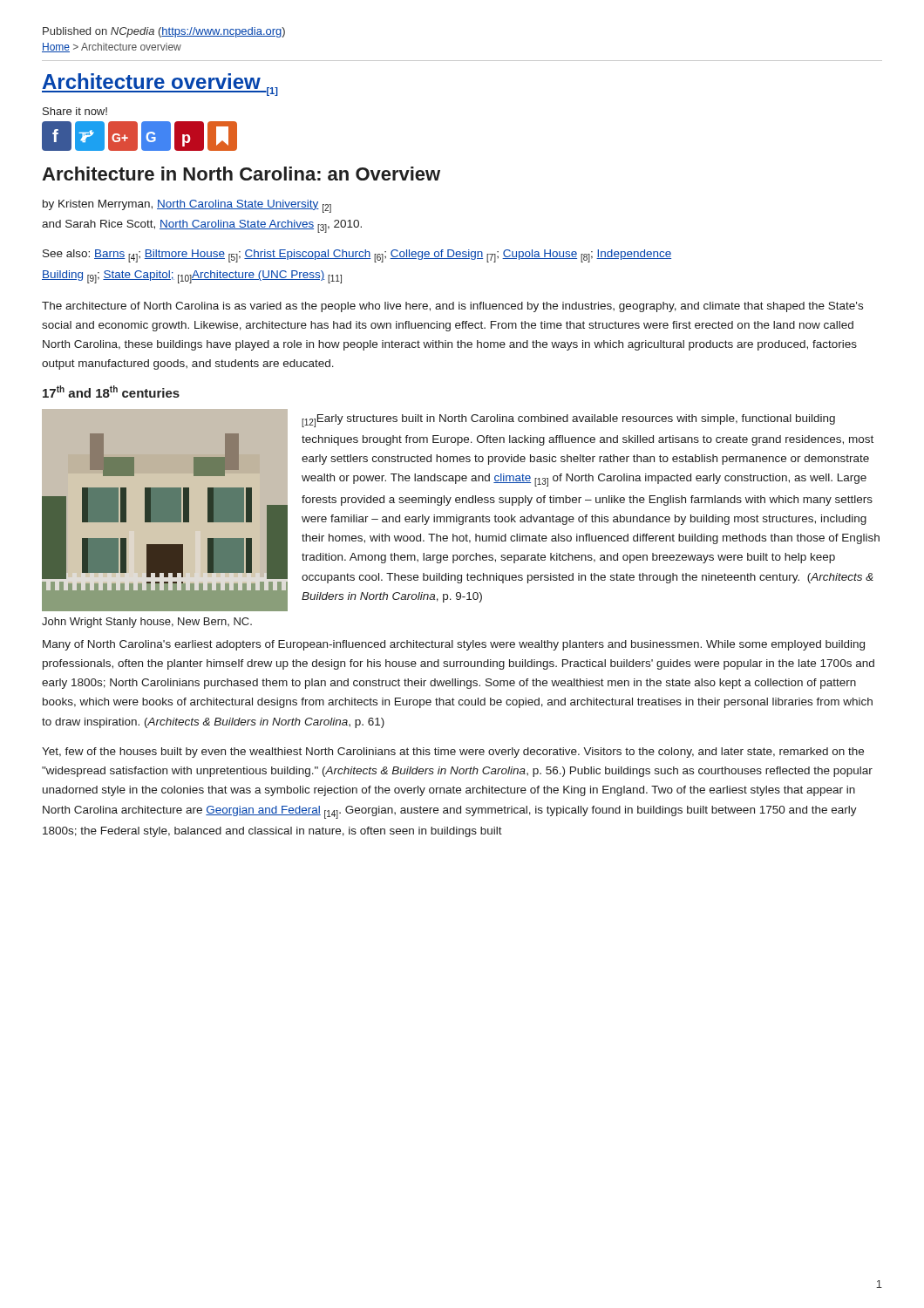Click the passage that begins "[12]Early structures built in North Carolina"
The height and width of the screenshot is (1308, 924).
coord(591,507)
